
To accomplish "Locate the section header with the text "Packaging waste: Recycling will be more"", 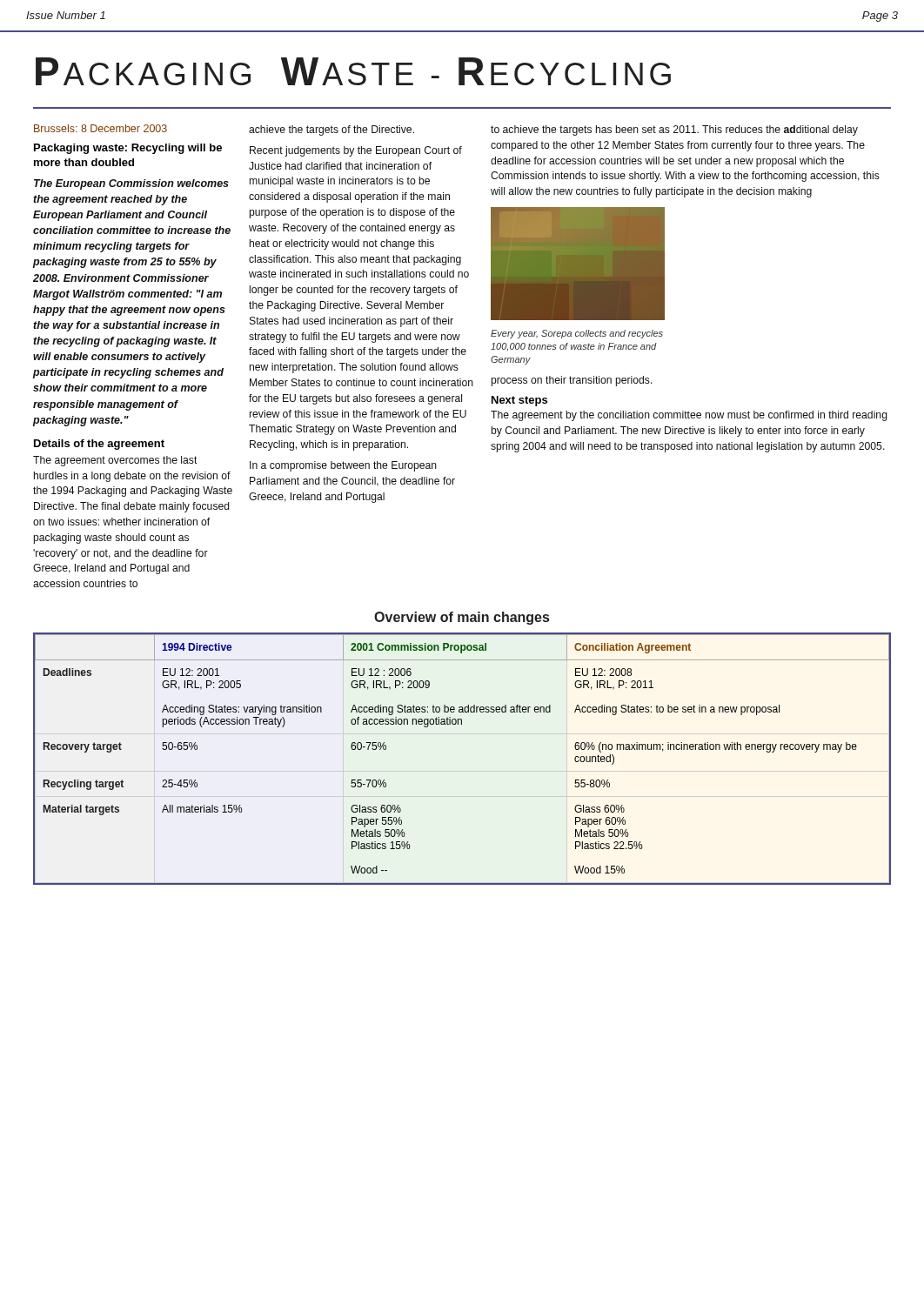I will tap(128, 155).
